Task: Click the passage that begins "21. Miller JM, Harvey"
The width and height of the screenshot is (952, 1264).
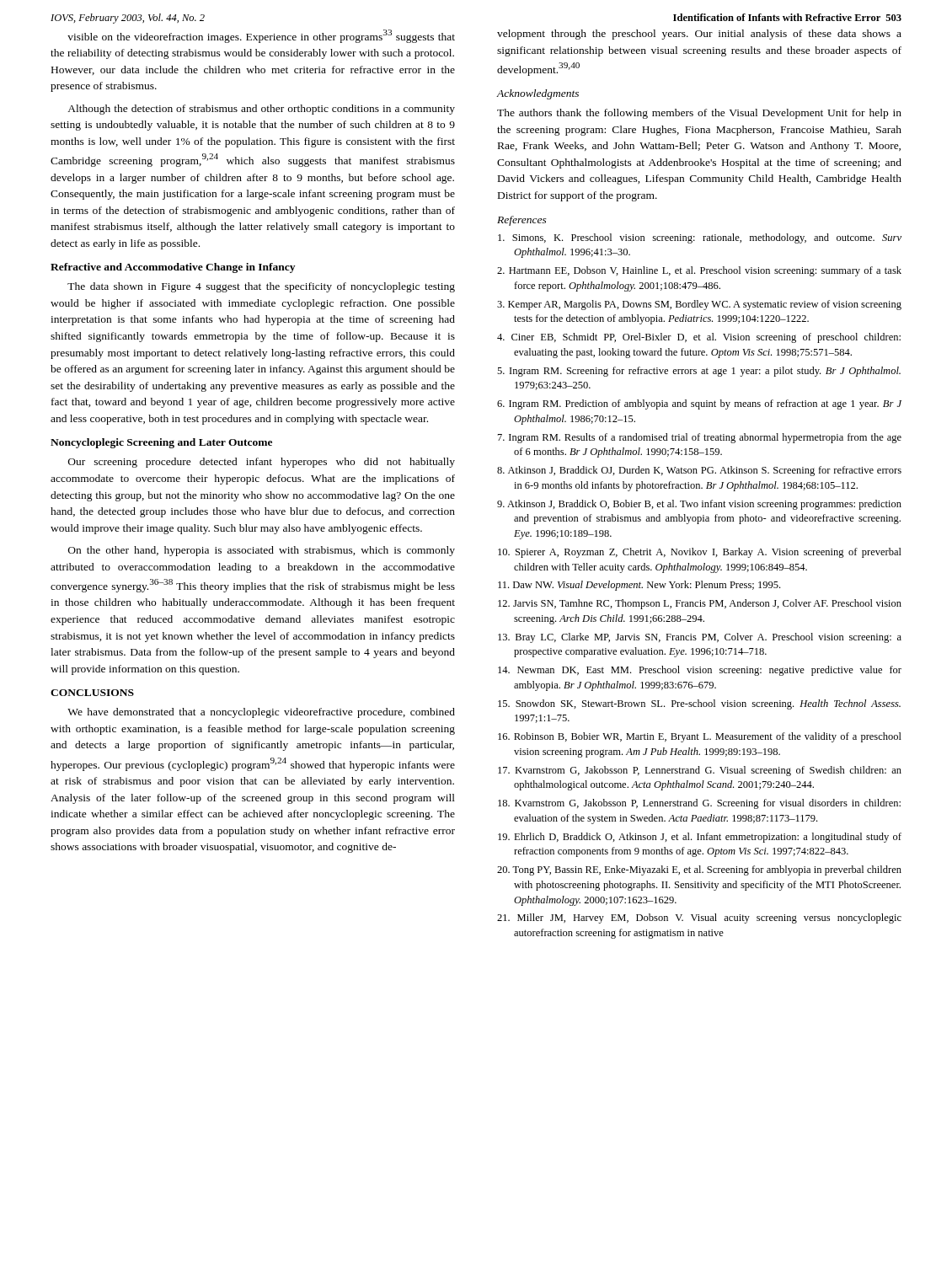Action: click(699, 925)
